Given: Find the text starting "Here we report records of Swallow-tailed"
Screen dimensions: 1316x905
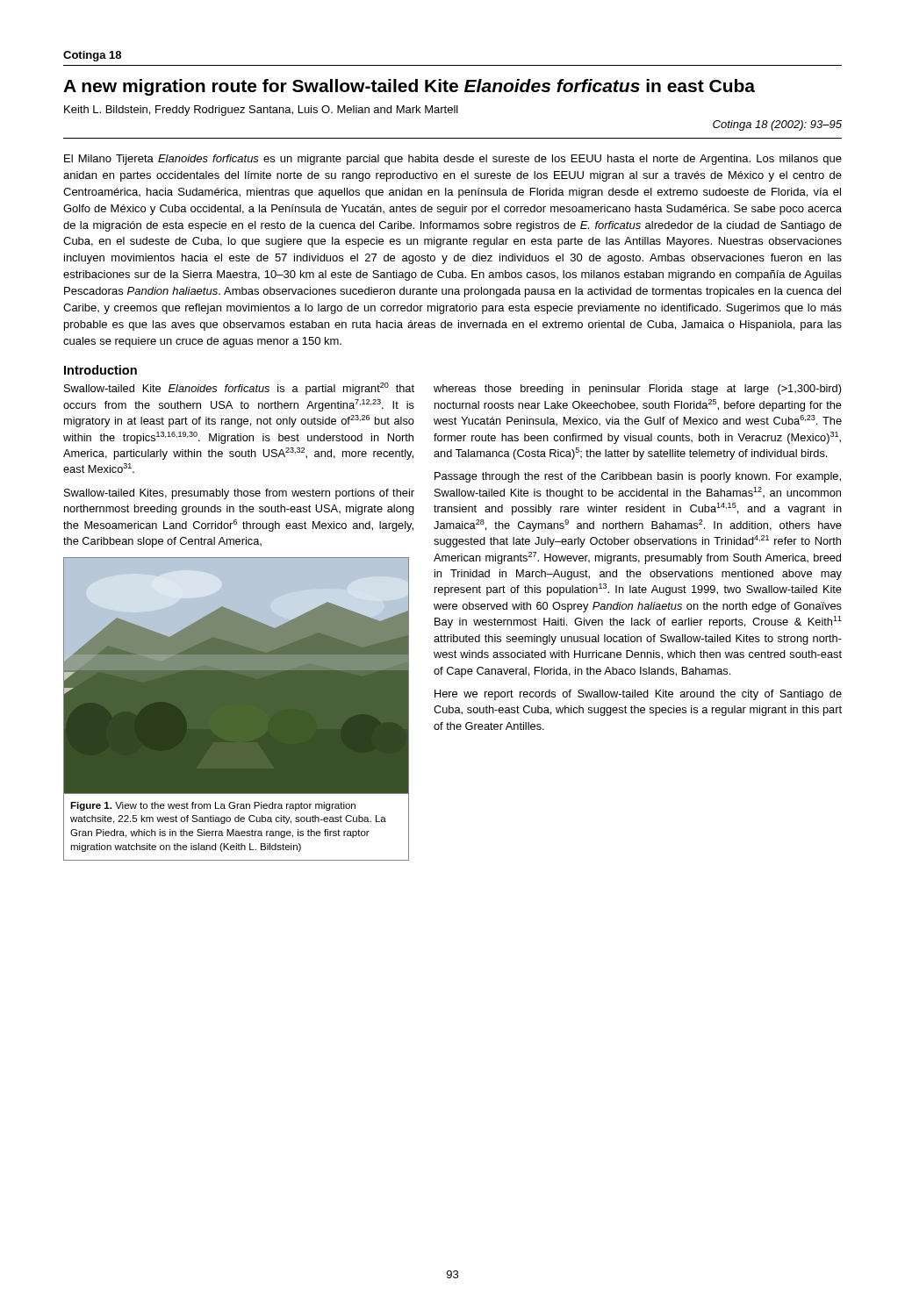Looking at the screenshot, I should [x=638, y=710].
